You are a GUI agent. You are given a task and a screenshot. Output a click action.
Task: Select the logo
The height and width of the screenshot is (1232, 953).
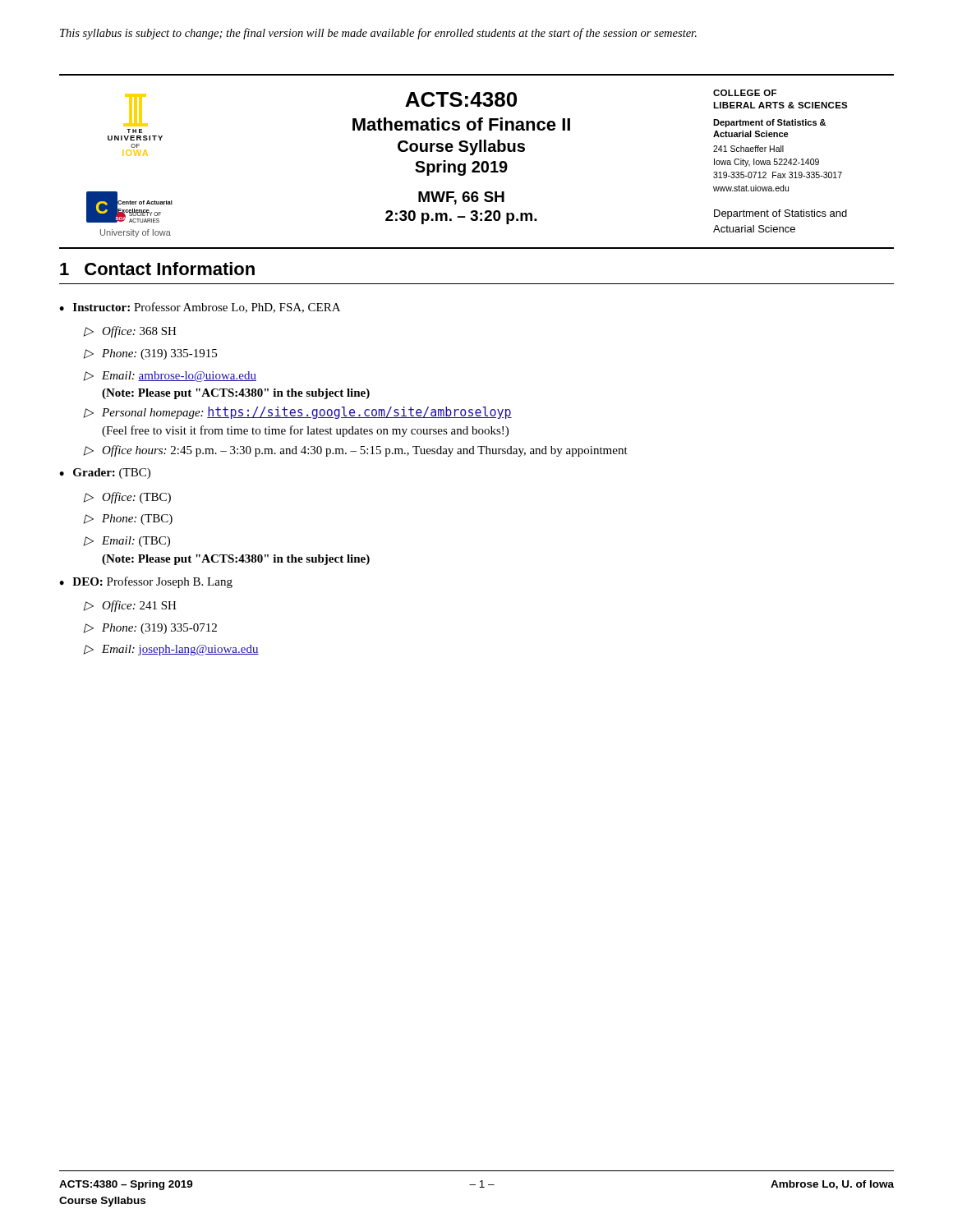[x=138, y=162]
